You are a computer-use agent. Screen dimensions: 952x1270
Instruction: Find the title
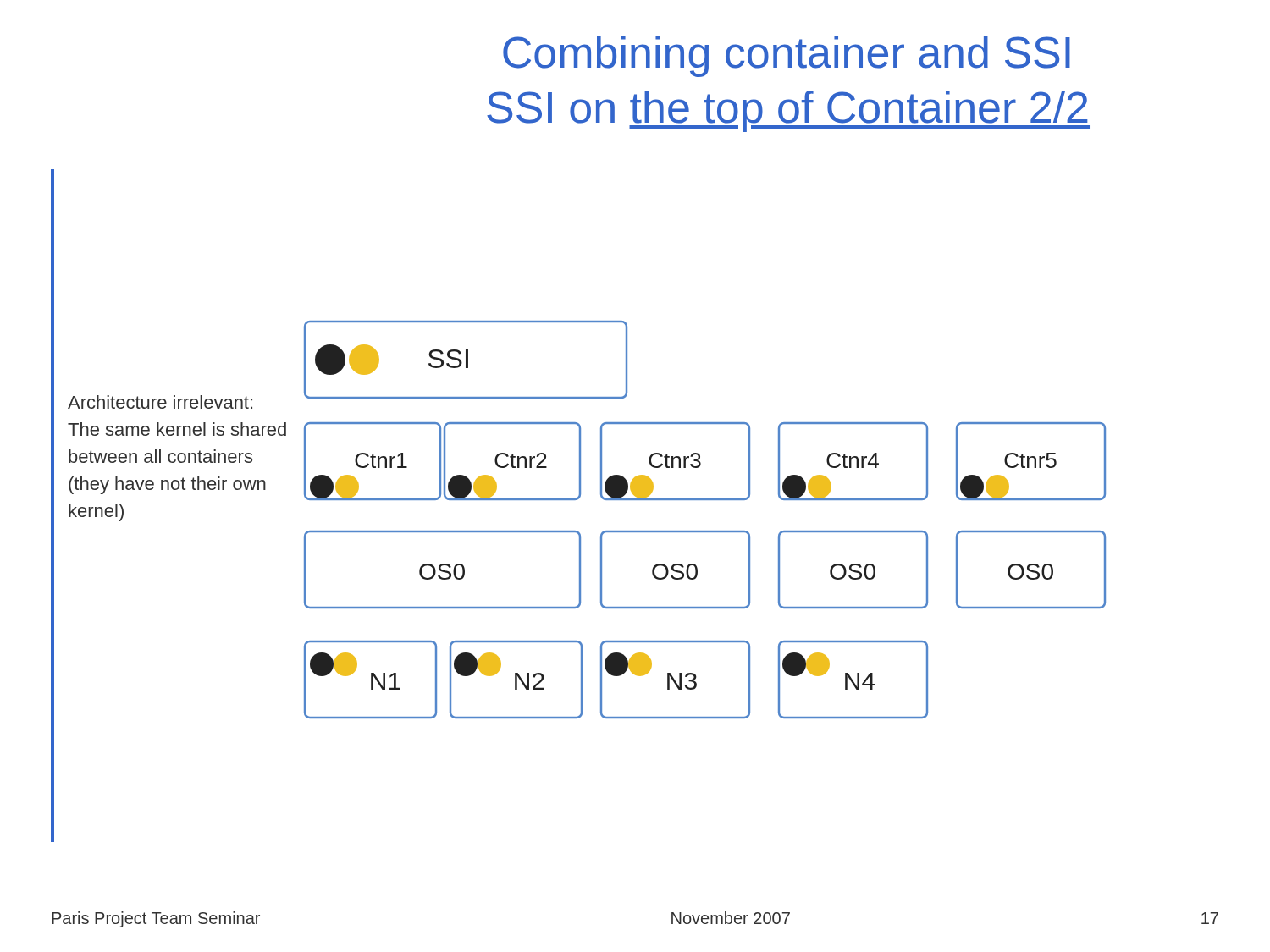pyautogui.click(x=787, y=80)
